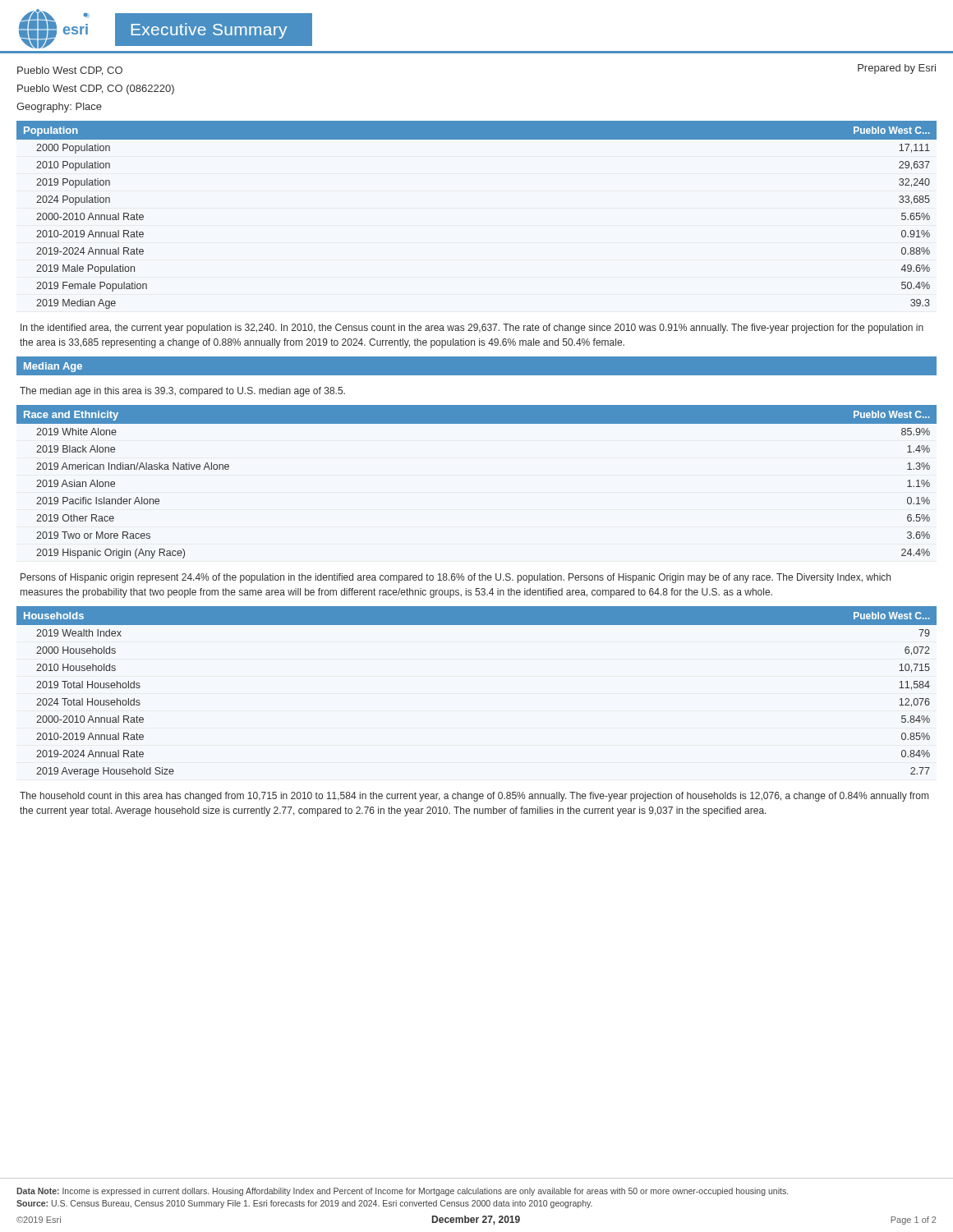This screenshot has width=953, height=1232.
Task: Find the table that mentions "2019 White Alone"
Action: pyautogui.click(x=476, y=484)
